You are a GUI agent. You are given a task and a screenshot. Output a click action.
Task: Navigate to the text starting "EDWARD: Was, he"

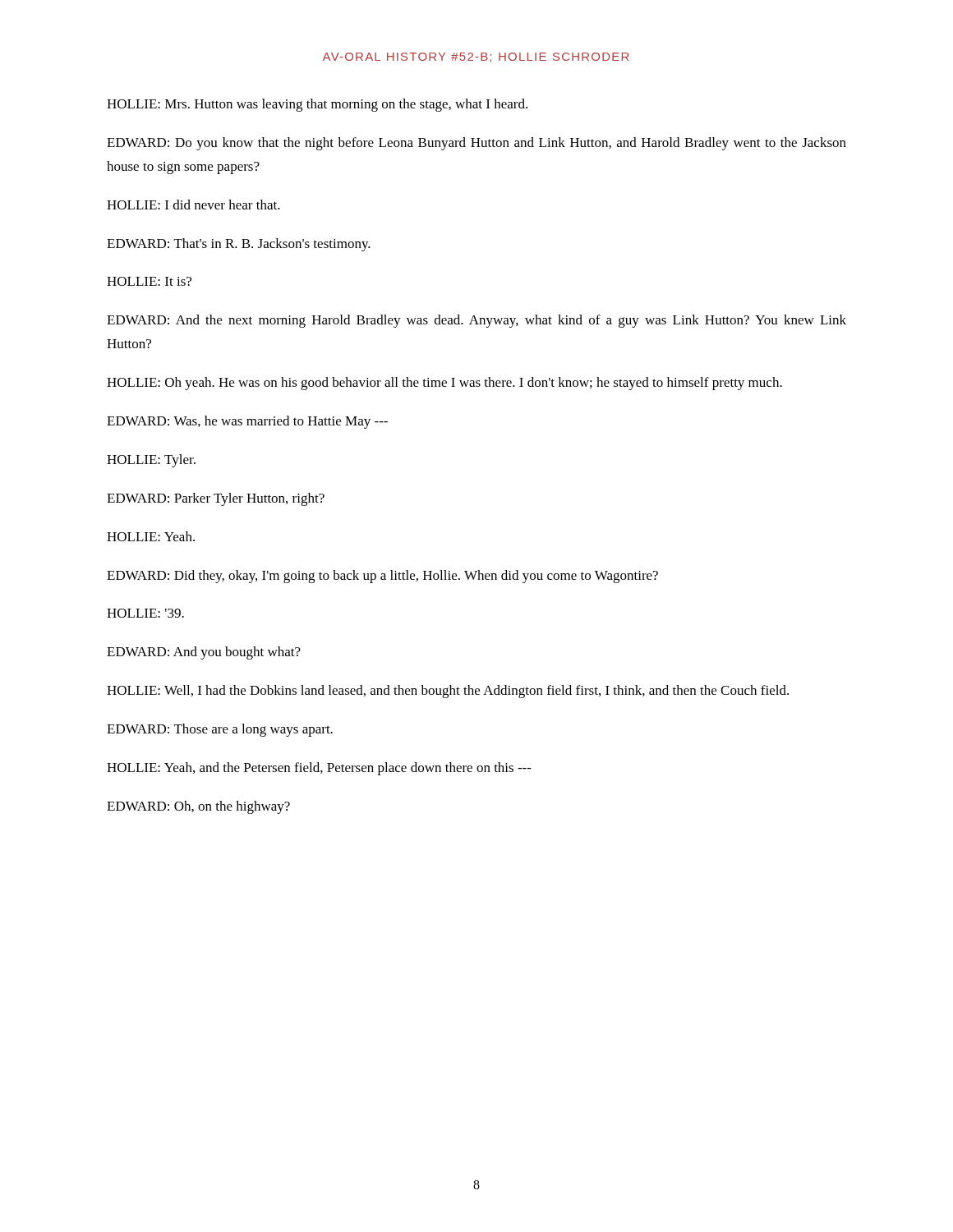[247, 421]
